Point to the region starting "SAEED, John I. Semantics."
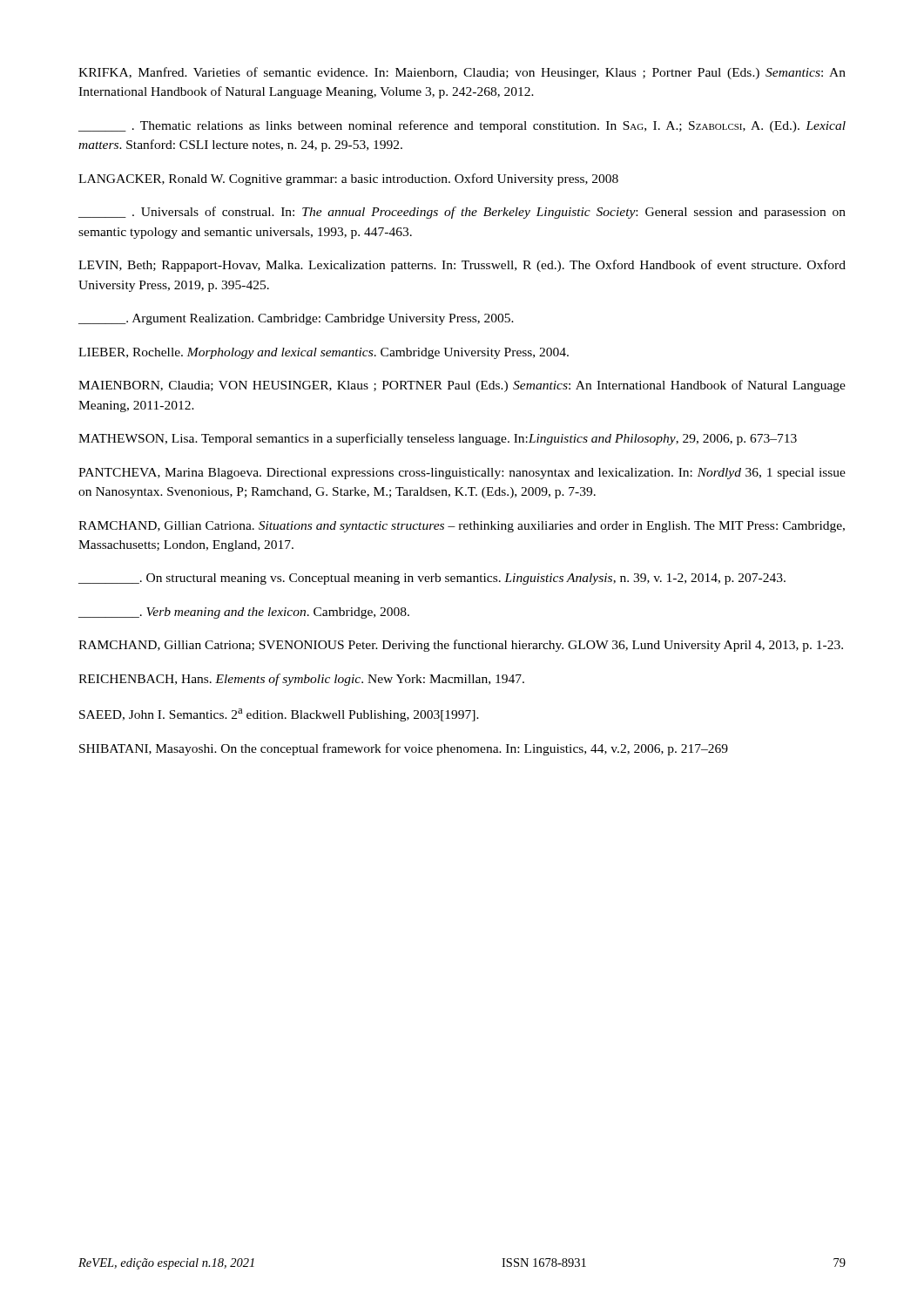The height and width of the screenshot is (1307, 924). click(279, 713)
